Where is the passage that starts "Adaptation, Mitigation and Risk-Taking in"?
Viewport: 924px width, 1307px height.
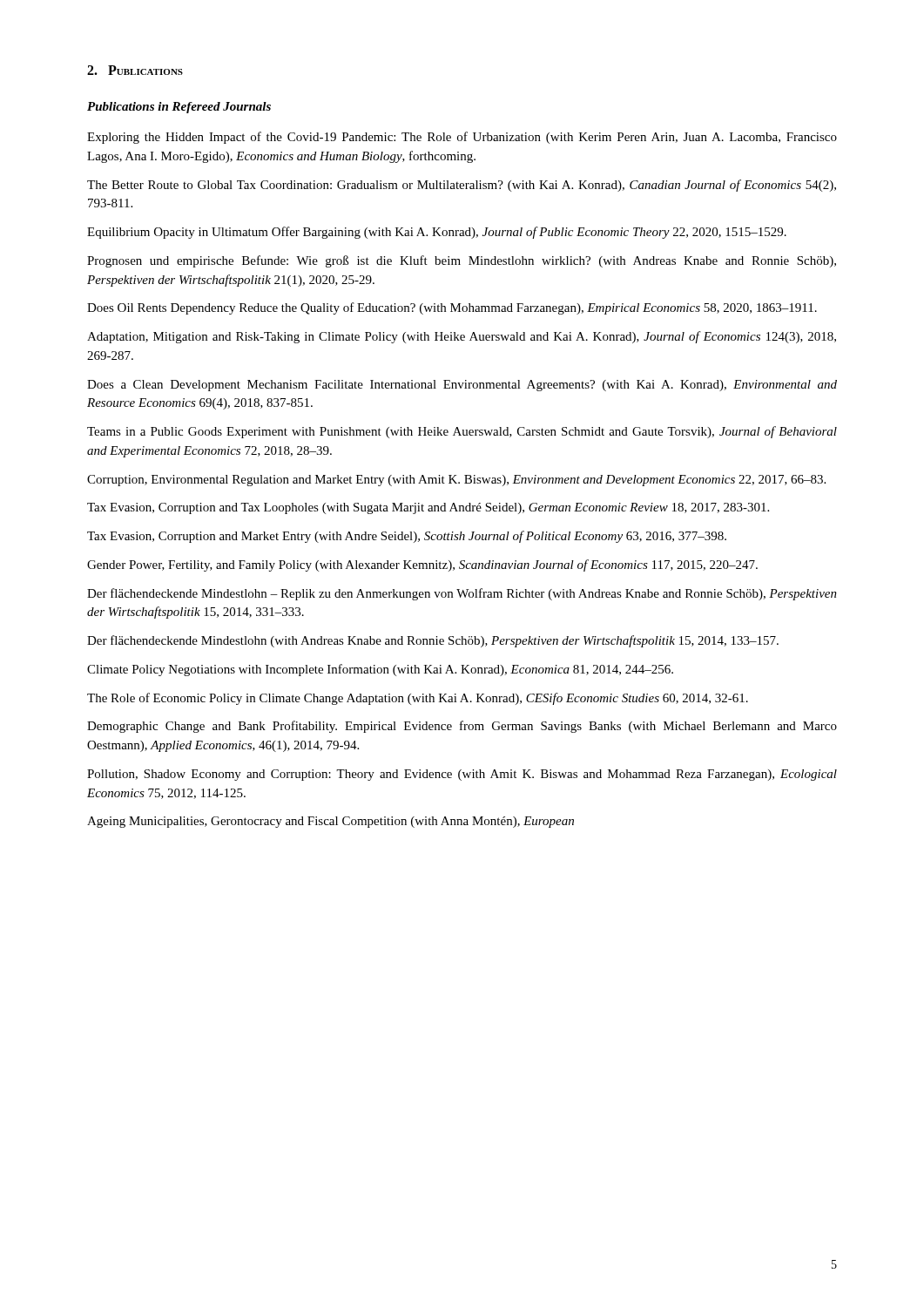point(462,346)
